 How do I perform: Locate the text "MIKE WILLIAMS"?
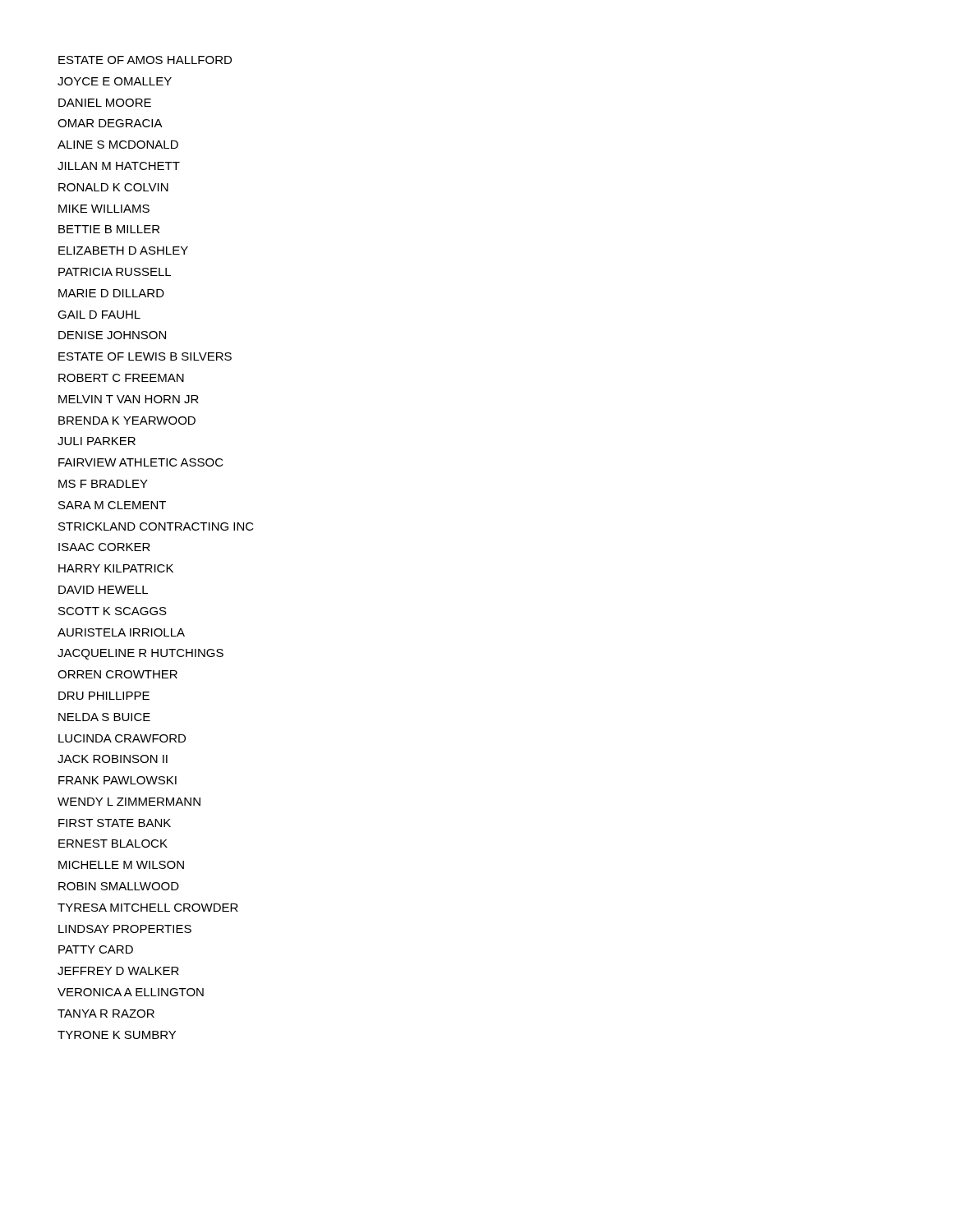(x=104, y=208)
